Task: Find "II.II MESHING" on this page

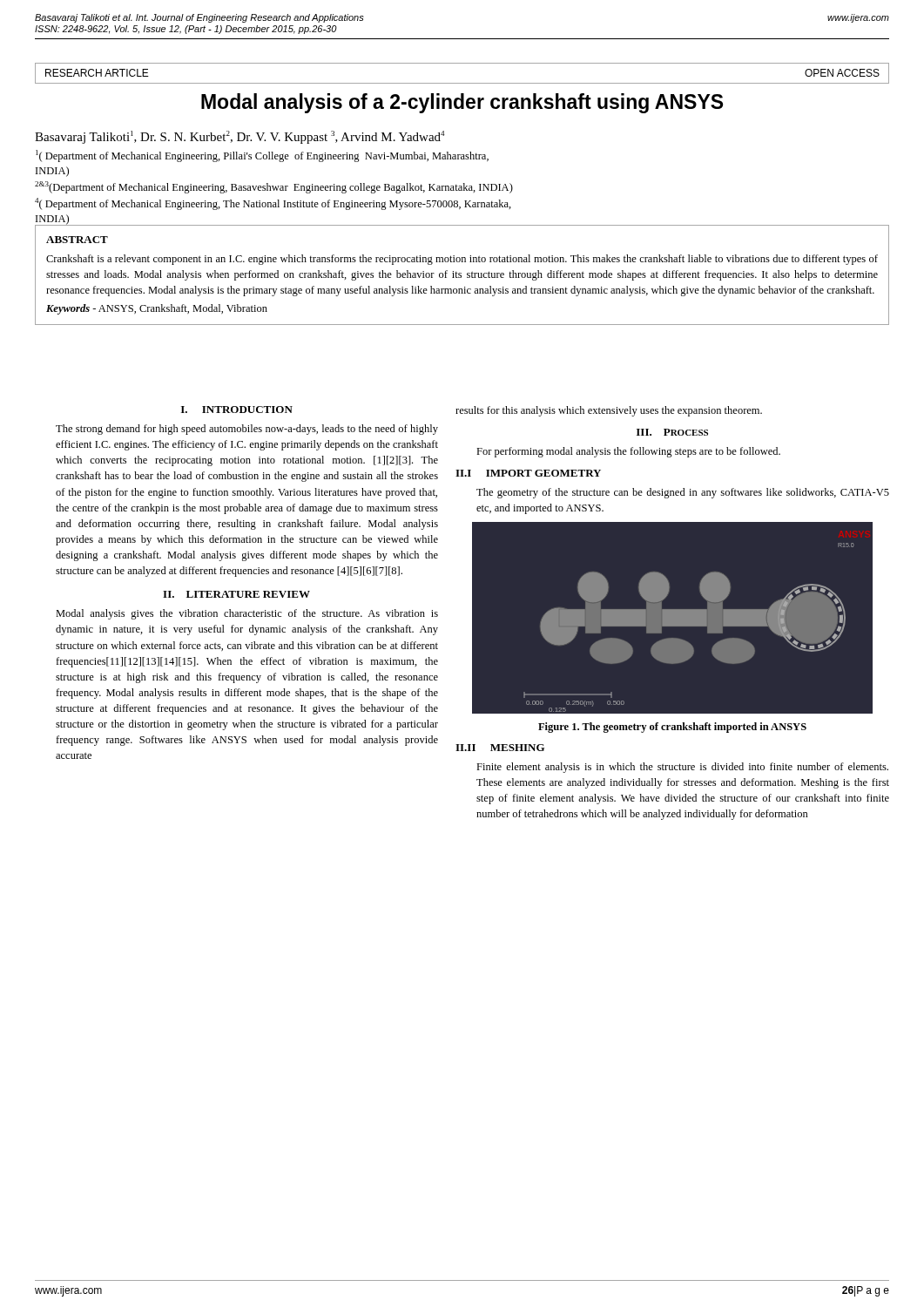Action: 500,747
